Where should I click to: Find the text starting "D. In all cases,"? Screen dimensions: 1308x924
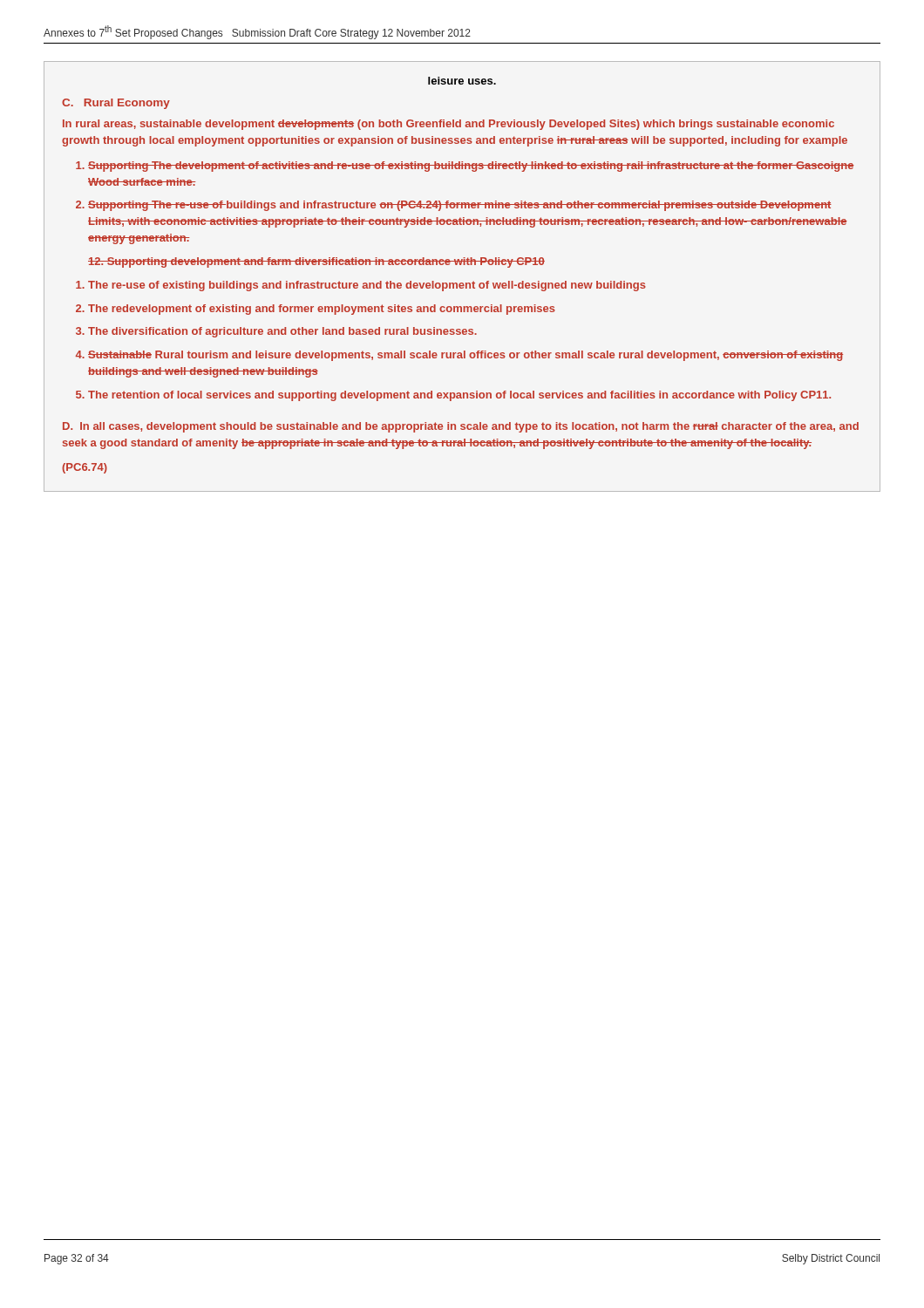coord(461,434)
